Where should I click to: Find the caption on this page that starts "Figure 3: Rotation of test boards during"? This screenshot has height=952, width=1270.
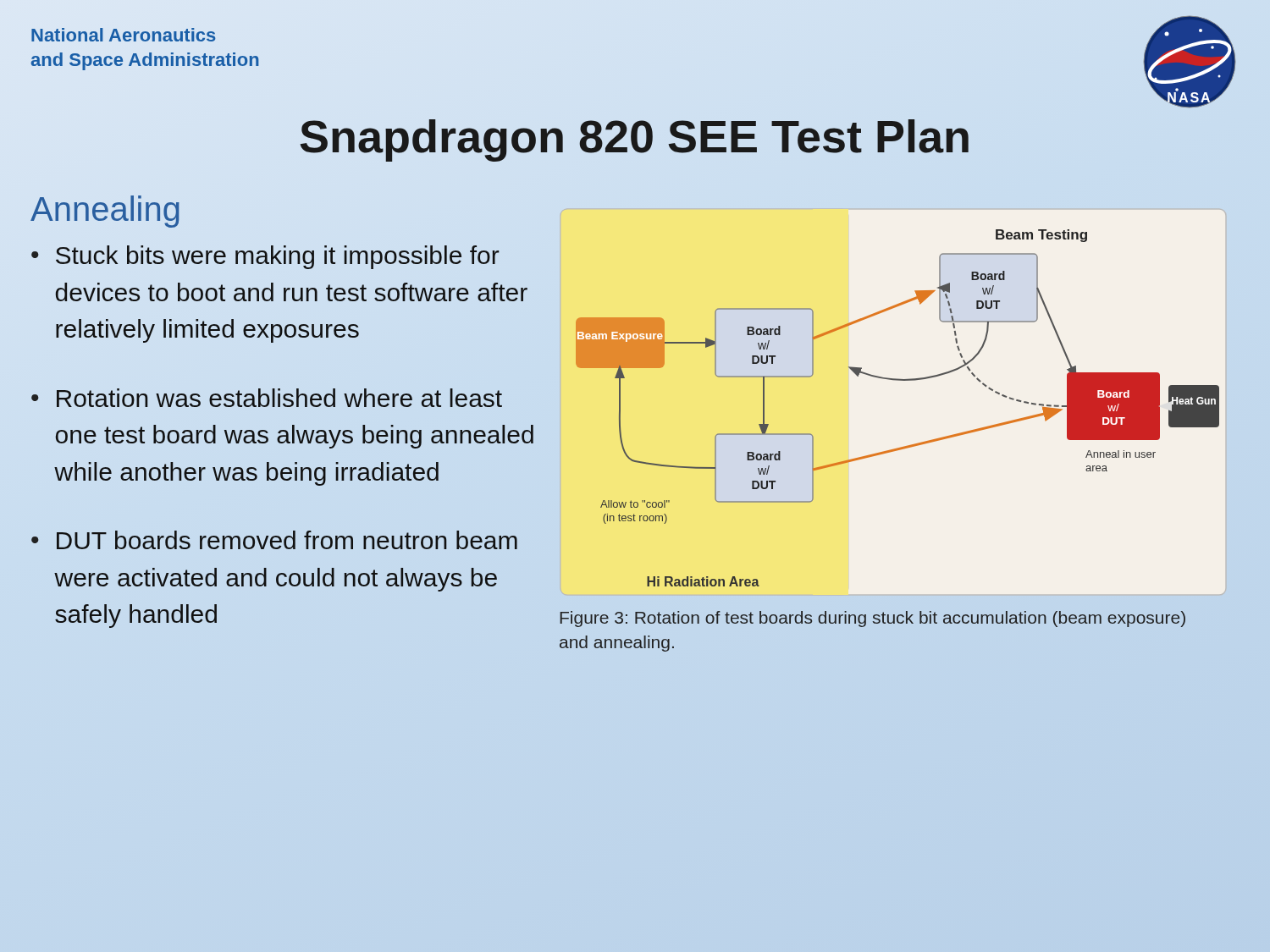873,630
